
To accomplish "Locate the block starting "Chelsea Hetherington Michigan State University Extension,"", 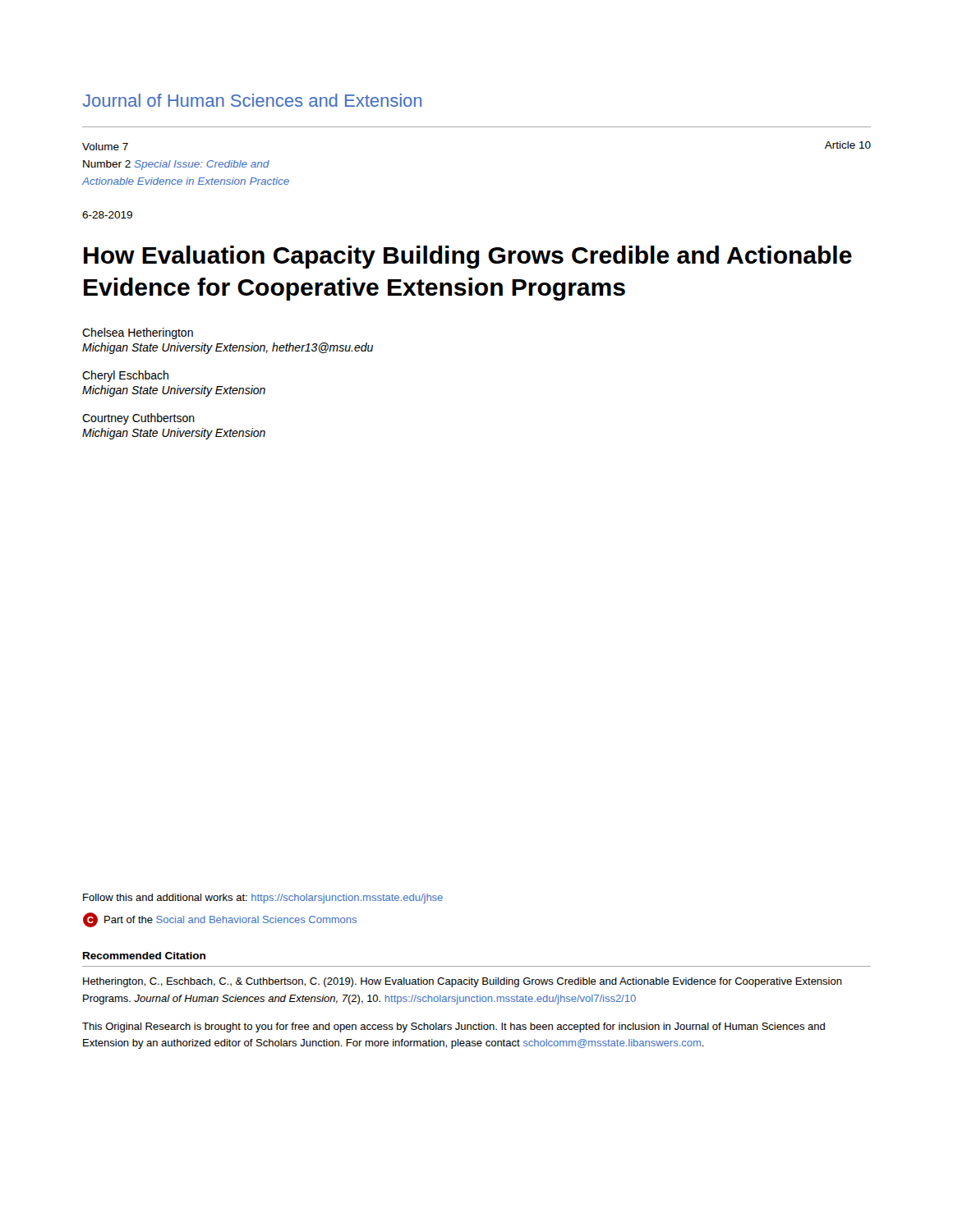I will [x=138, y=333].
